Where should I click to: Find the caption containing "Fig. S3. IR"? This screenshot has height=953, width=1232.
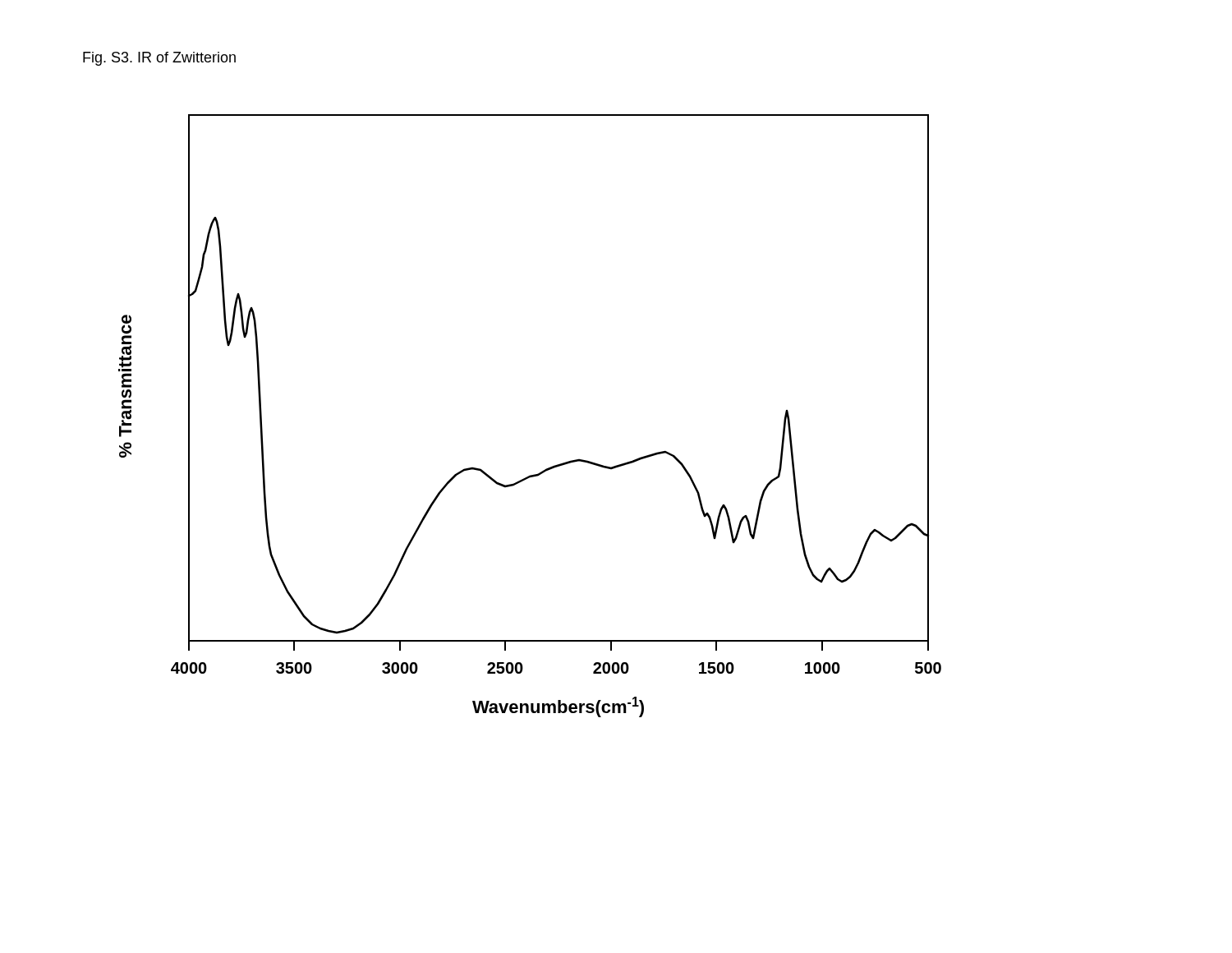click(159, 58)
